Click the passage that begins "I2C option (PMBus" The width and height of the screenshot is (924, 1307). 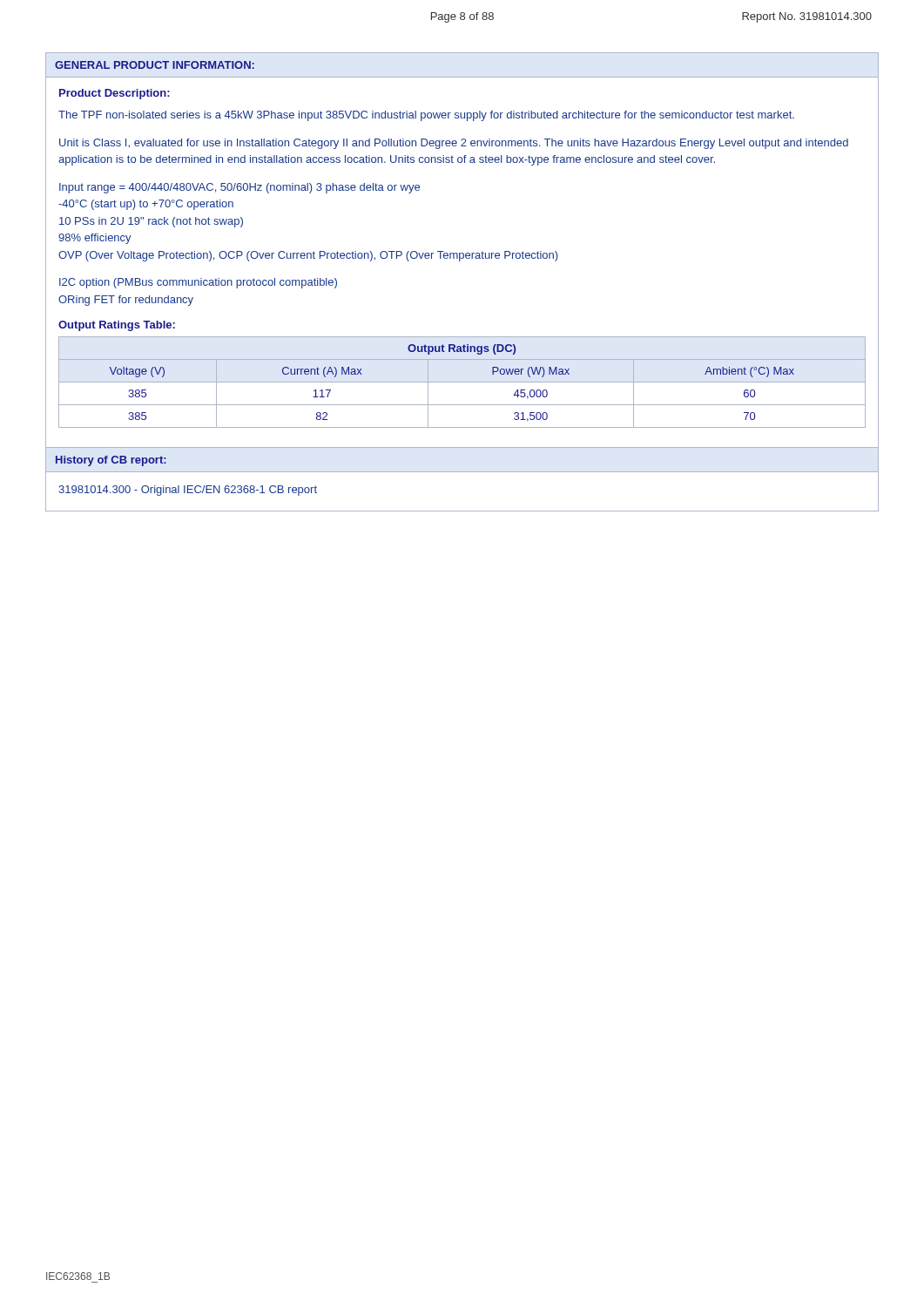point(198,290)
